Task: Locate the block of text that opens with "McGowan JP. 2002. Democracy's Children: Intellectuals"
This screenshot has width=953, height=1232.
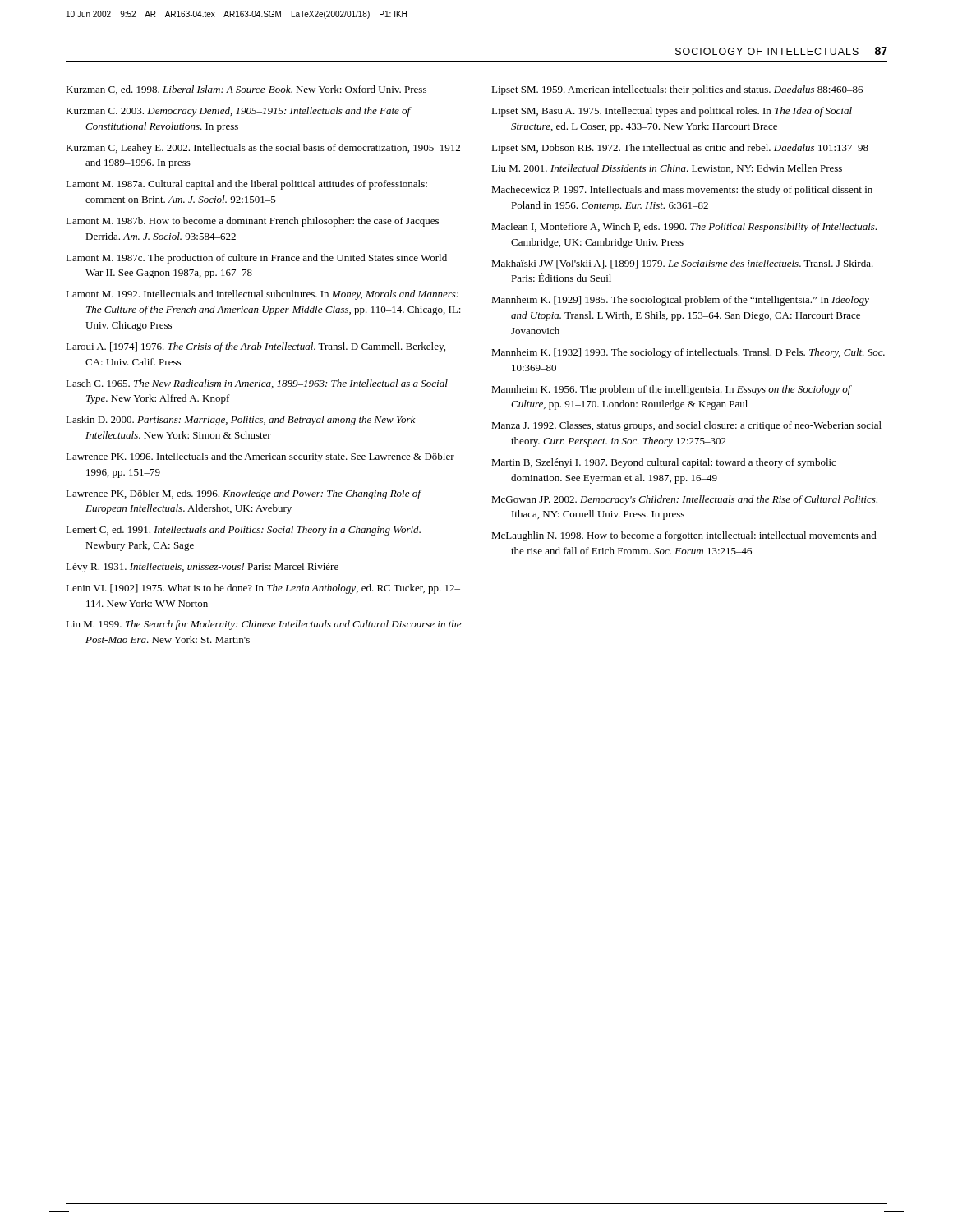Action: (x=685, y=506)
